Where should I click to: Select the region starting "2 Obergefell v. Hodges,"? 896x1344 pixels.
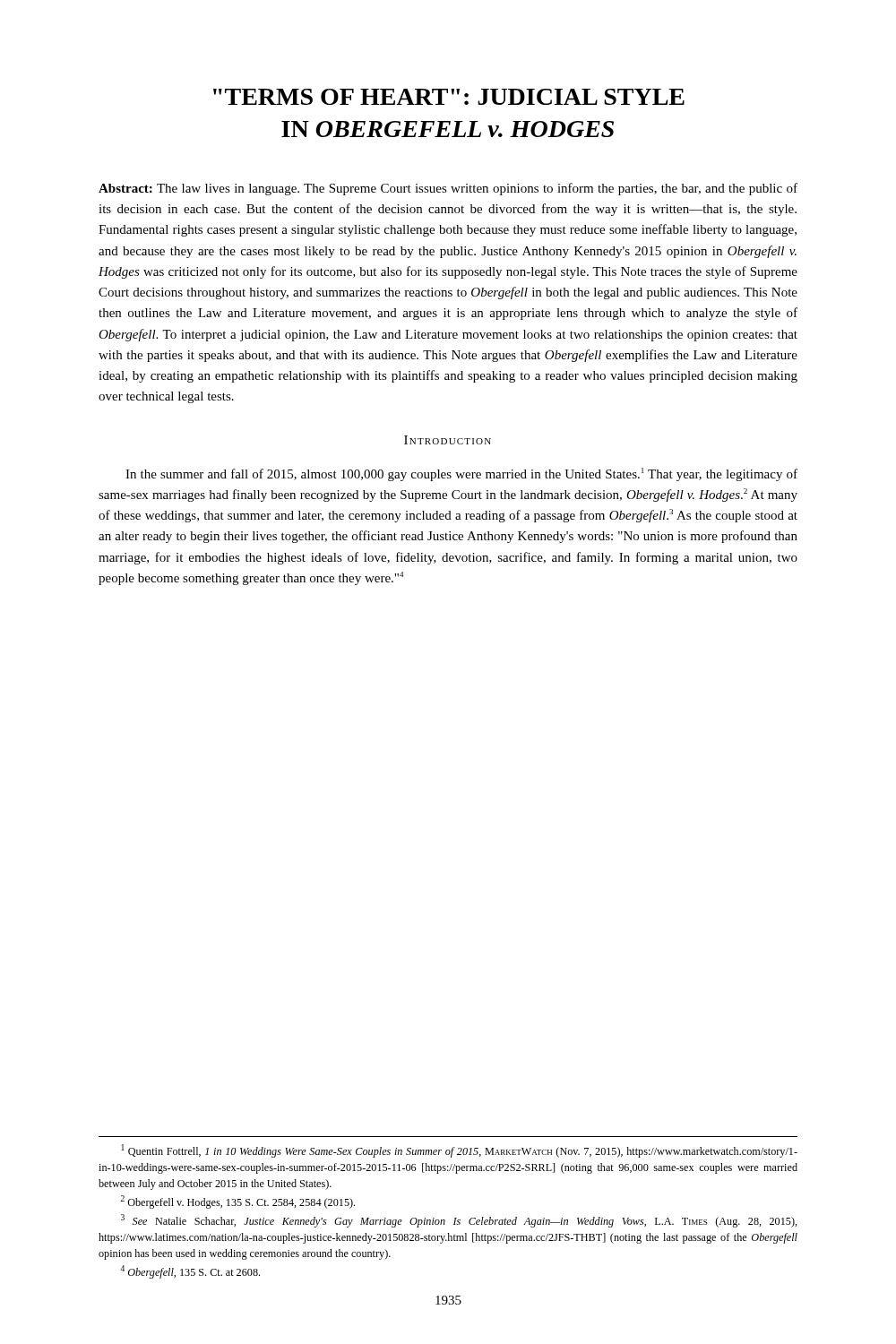pyautogui.click(x=238, y=1201)
